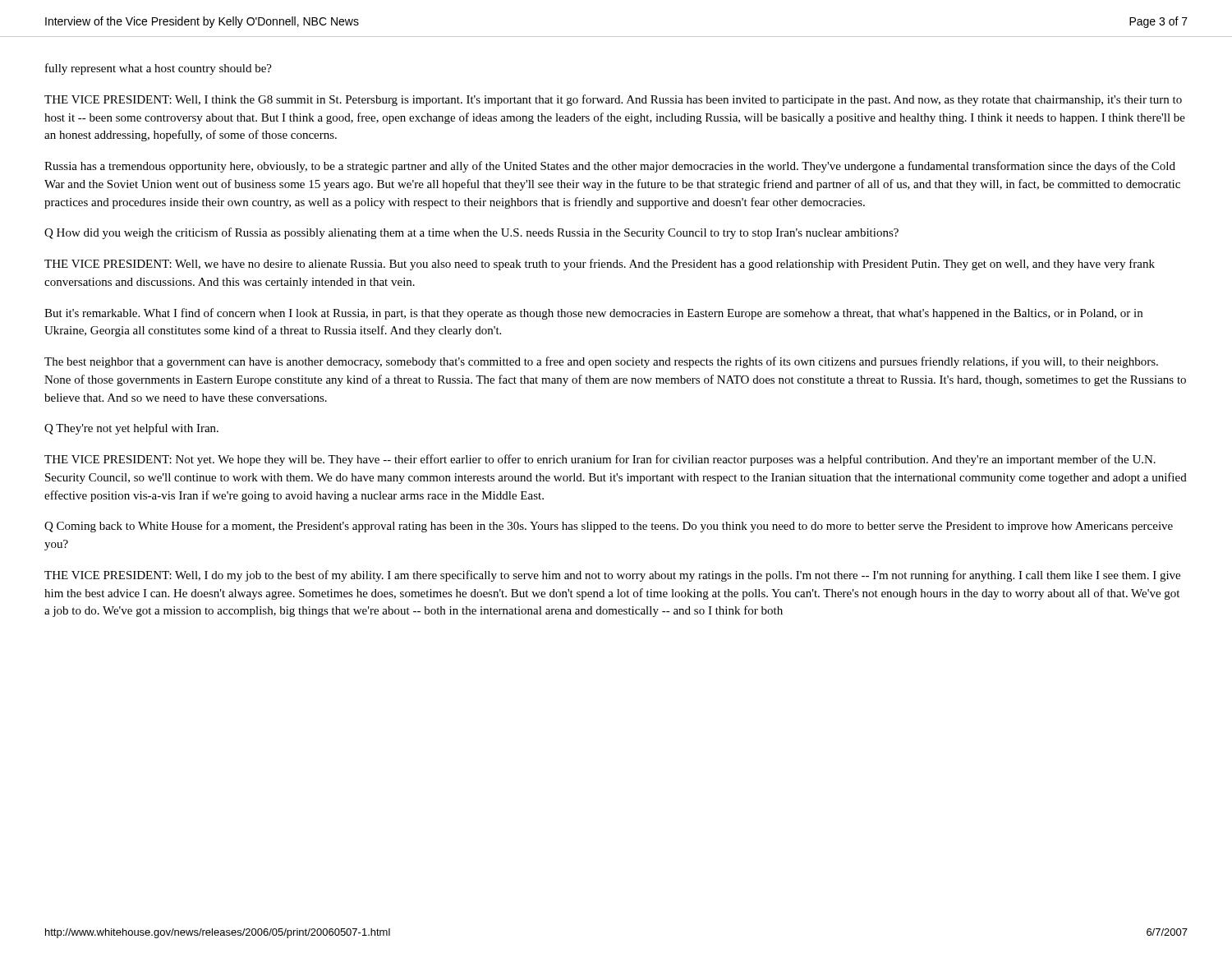Image resolution: width=1232 pixels, height=953 pixels.
Task: Click the passage that begins "THE VICE PRESIDENT: Not yet. We hope they"
Action: tap(615, 477)
